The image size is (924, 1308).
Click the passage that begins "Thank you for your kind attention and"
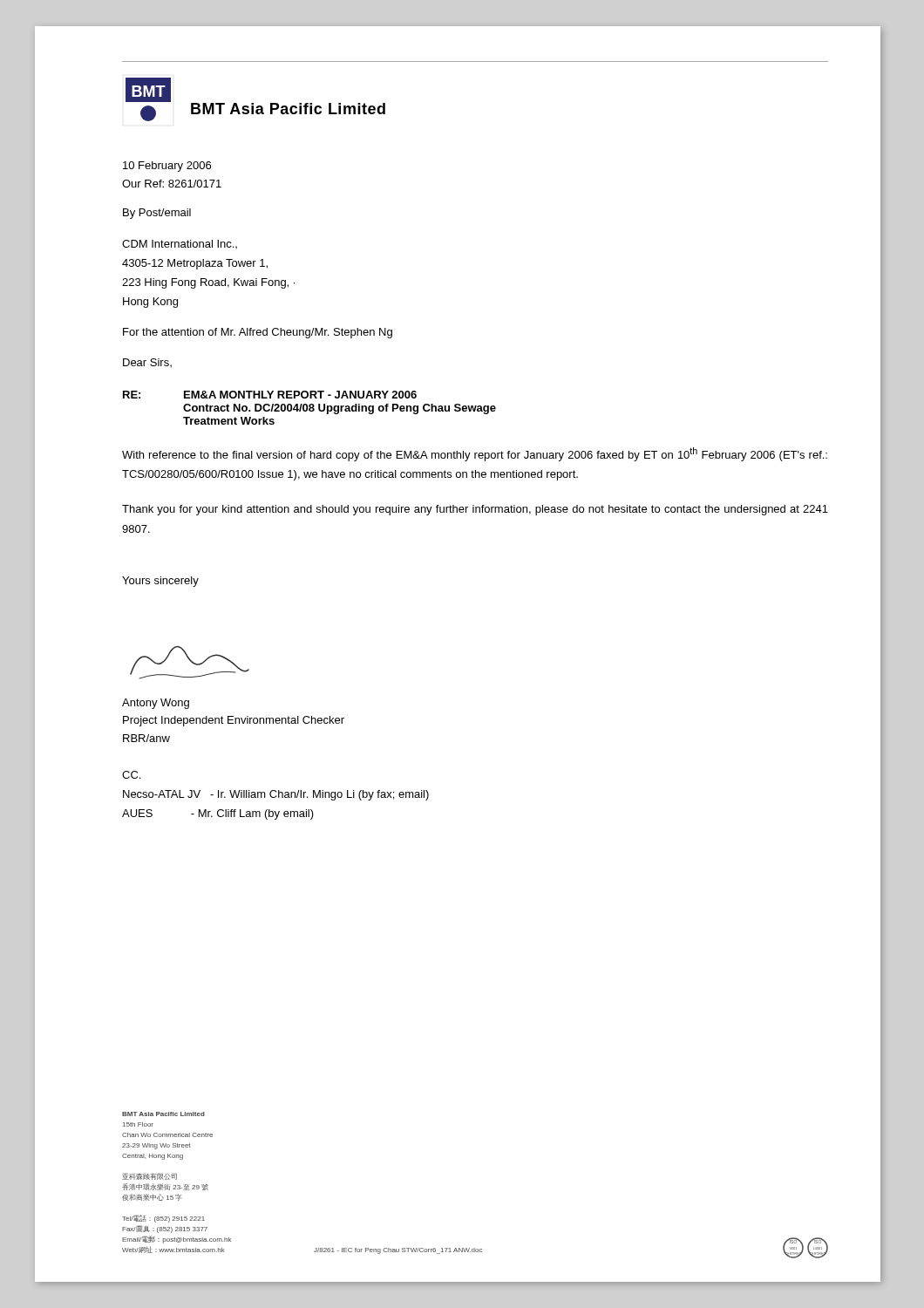(475, 519)
